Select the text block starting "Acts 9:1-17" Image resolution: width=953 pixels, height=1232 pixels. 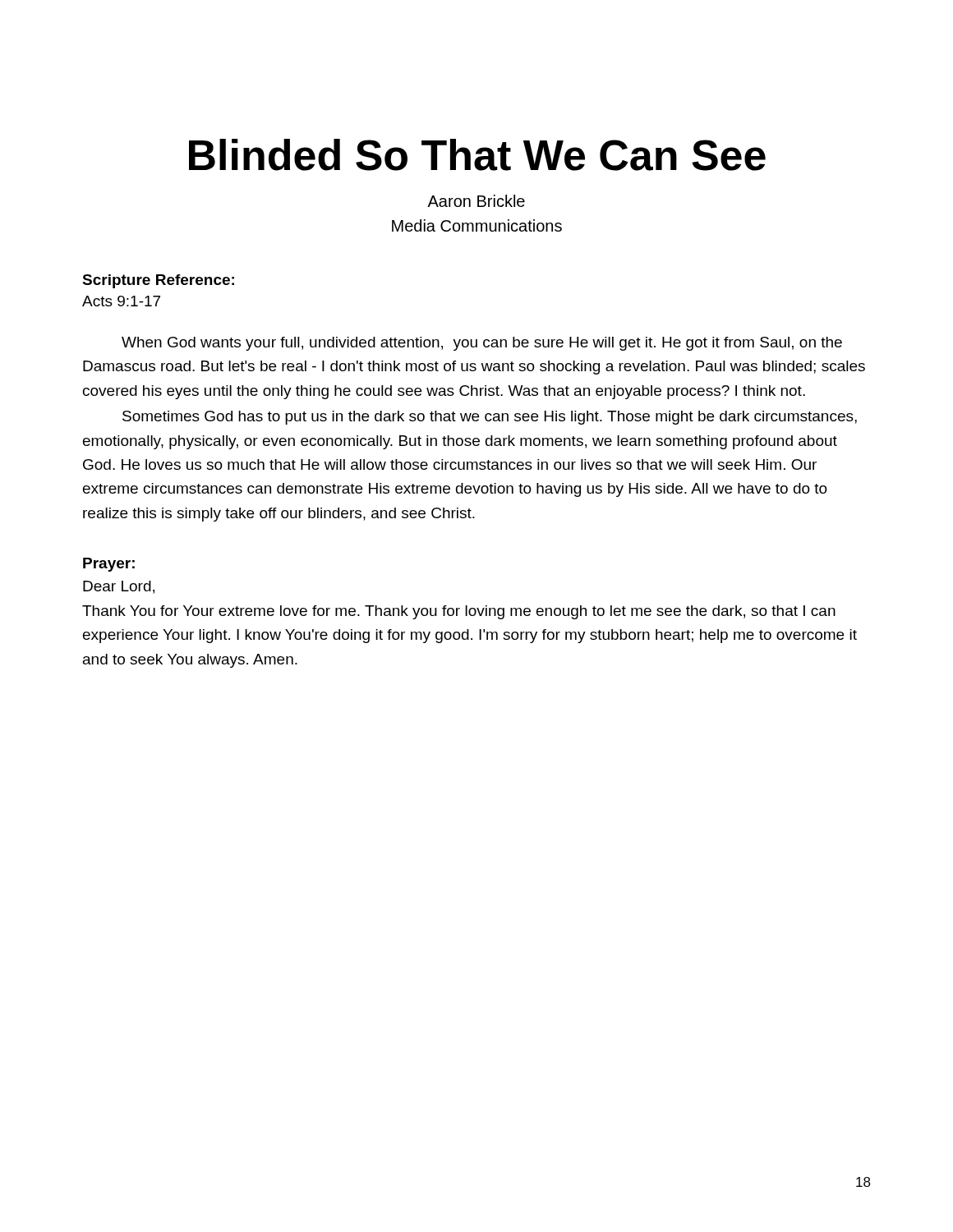tap(122, 301)
